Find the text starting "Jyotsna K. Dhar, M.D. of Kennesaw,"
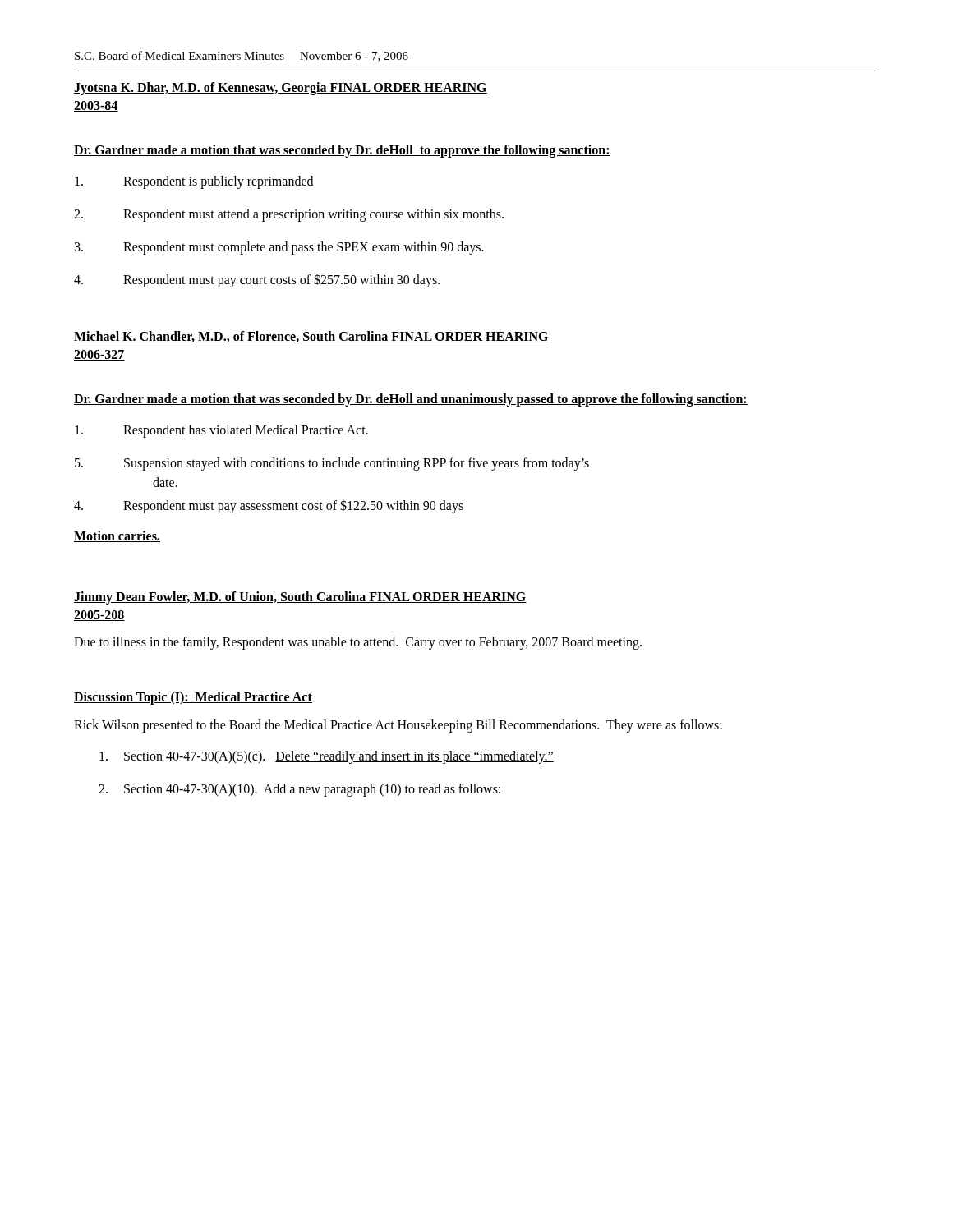Screen dimensions: 1232x953 tap(280, 97)
